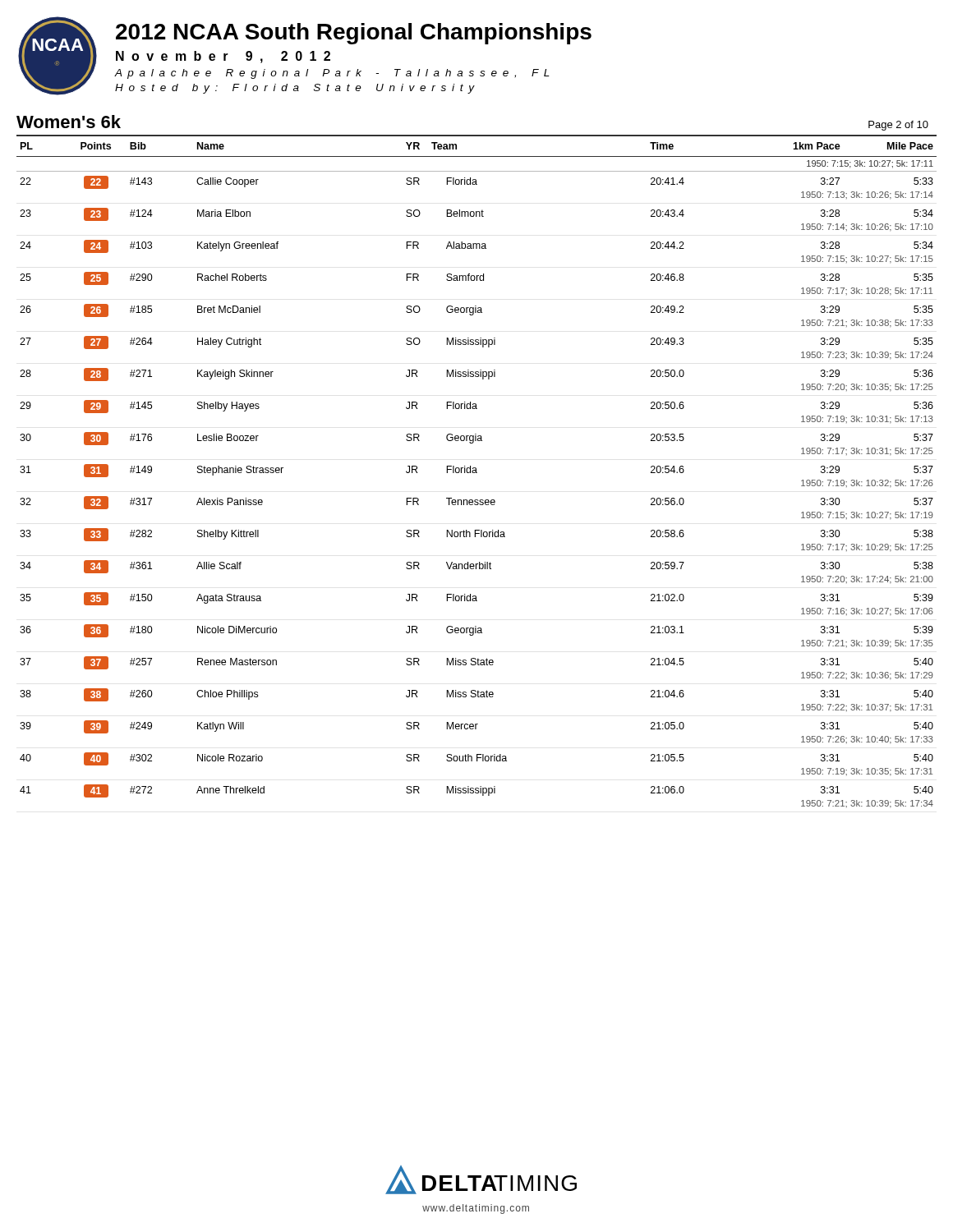Click on the passage starting "2012 NCAA South Regional Championships"
Image resolution: width=953 pixels, height=1232 pixels.
354,32
